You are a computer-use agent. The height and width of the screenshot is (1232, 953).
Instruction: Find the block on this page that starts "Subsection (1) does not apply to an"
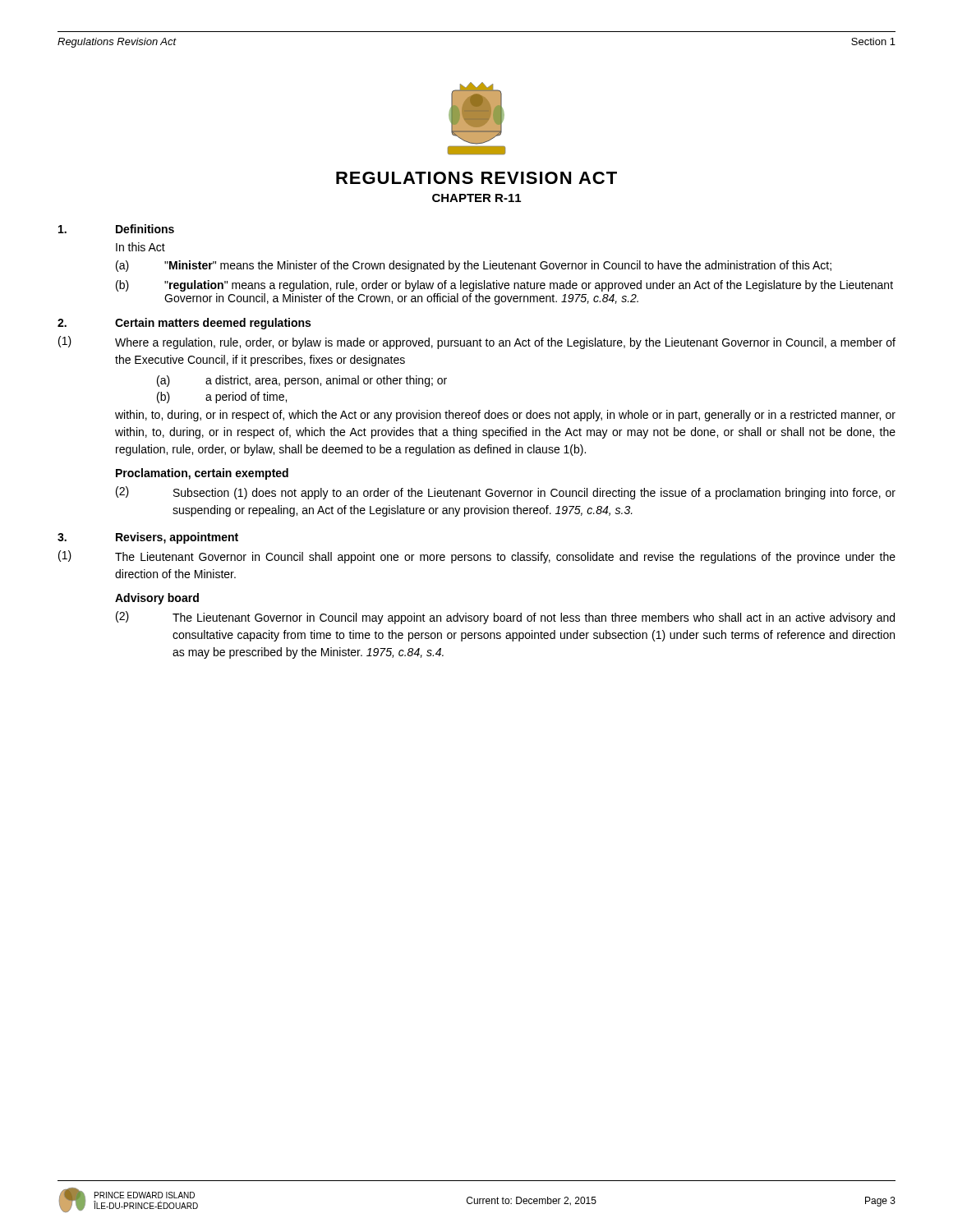(534, 501)
